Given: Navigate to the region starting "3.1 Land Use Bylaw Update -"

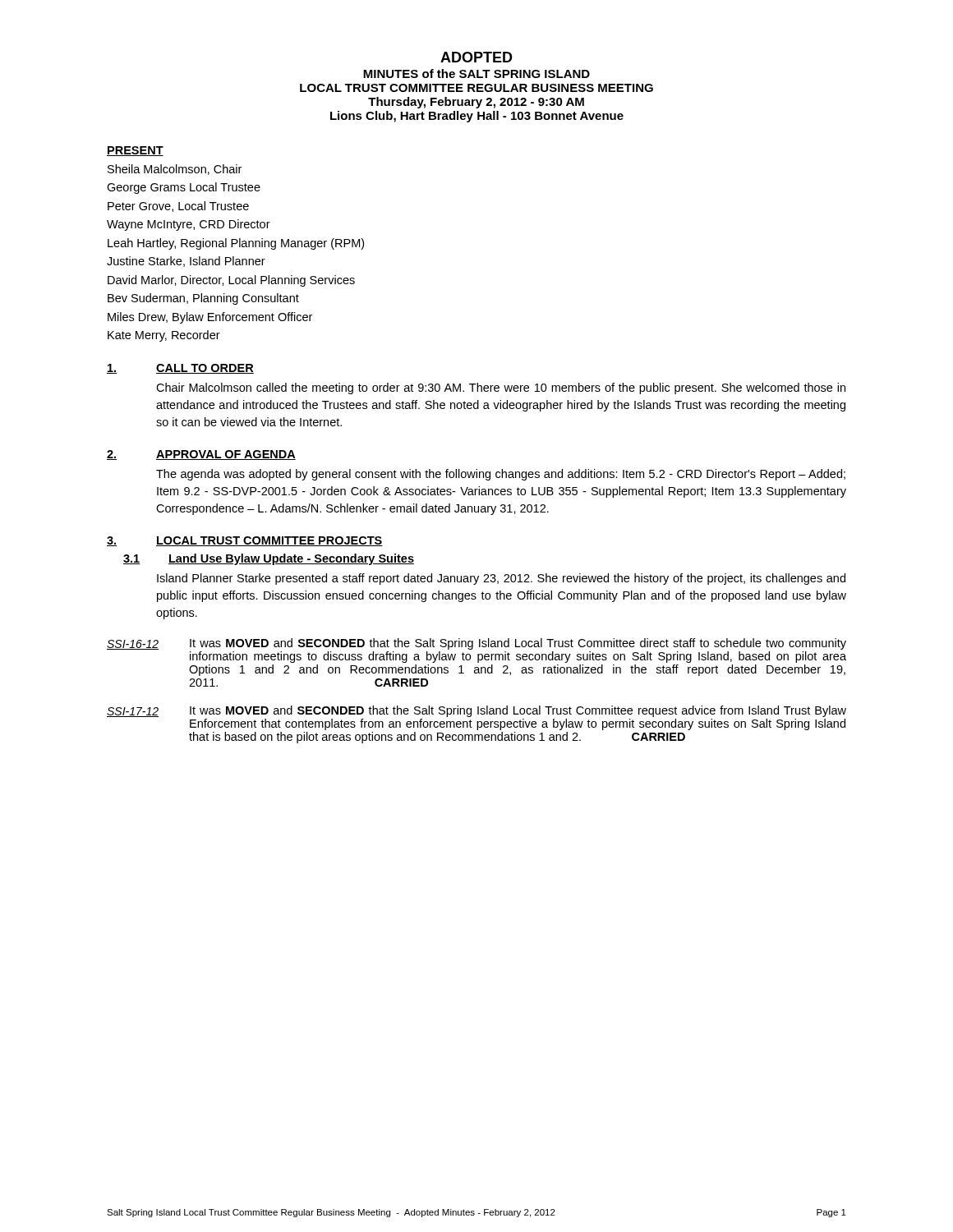Looking at the screenshot, I should pyautogui.click(x=269, y=558).
